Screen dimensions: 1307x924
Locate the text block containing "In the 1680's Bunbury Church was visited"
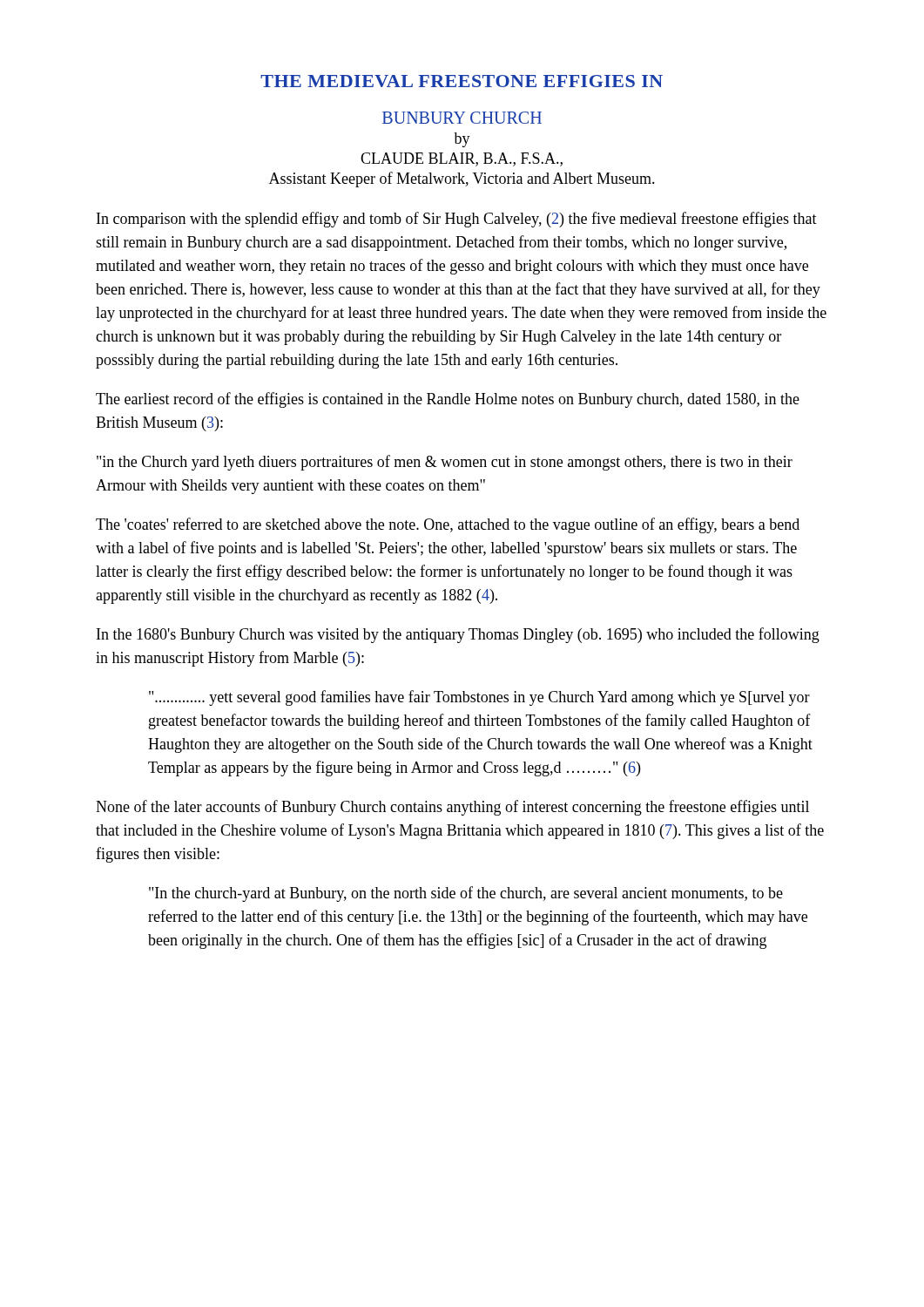(x=458, y=646)
